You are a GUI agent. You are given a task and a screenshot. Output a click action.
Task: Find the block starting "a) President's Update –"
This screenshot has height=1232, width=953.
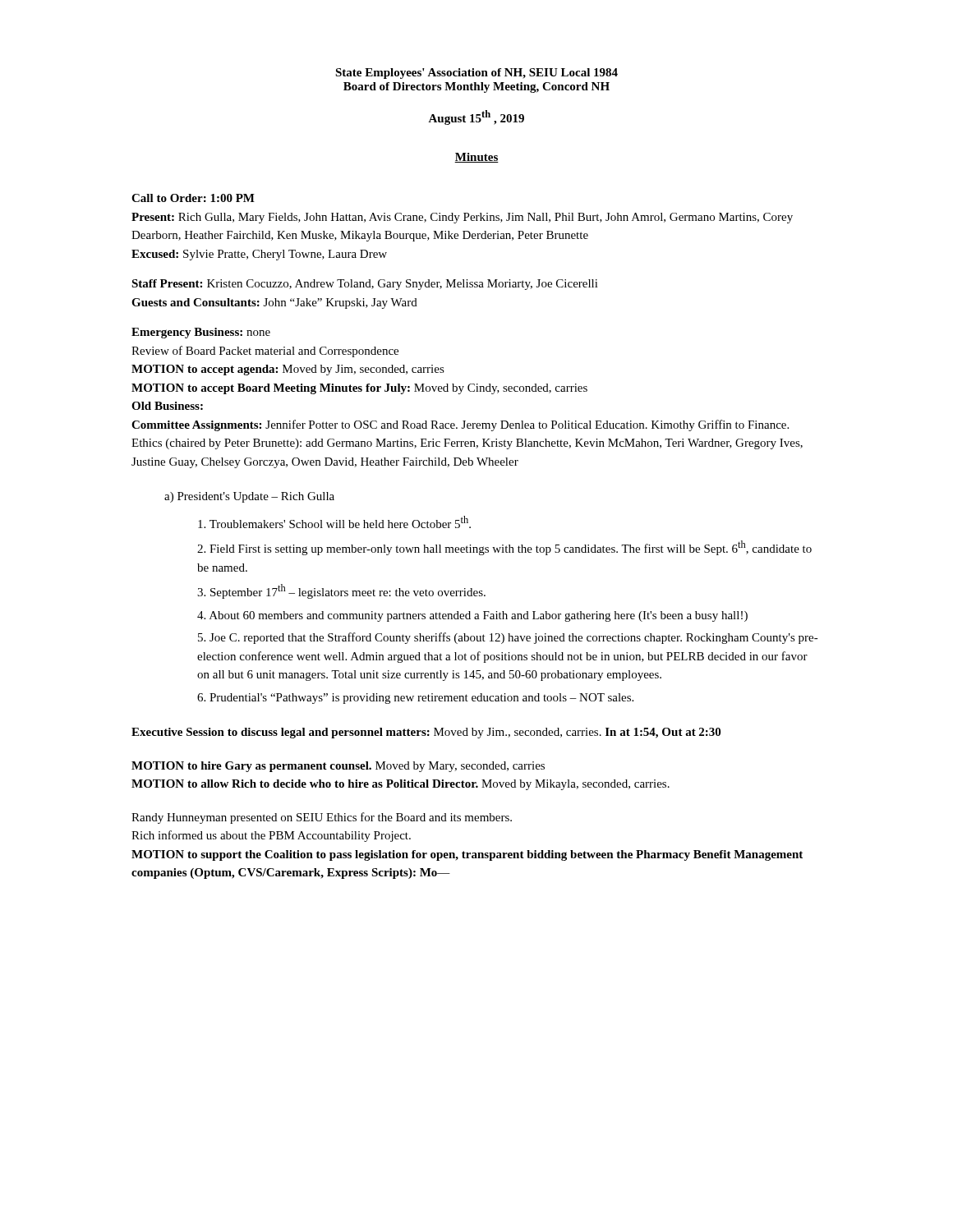[x=249, y=496]
